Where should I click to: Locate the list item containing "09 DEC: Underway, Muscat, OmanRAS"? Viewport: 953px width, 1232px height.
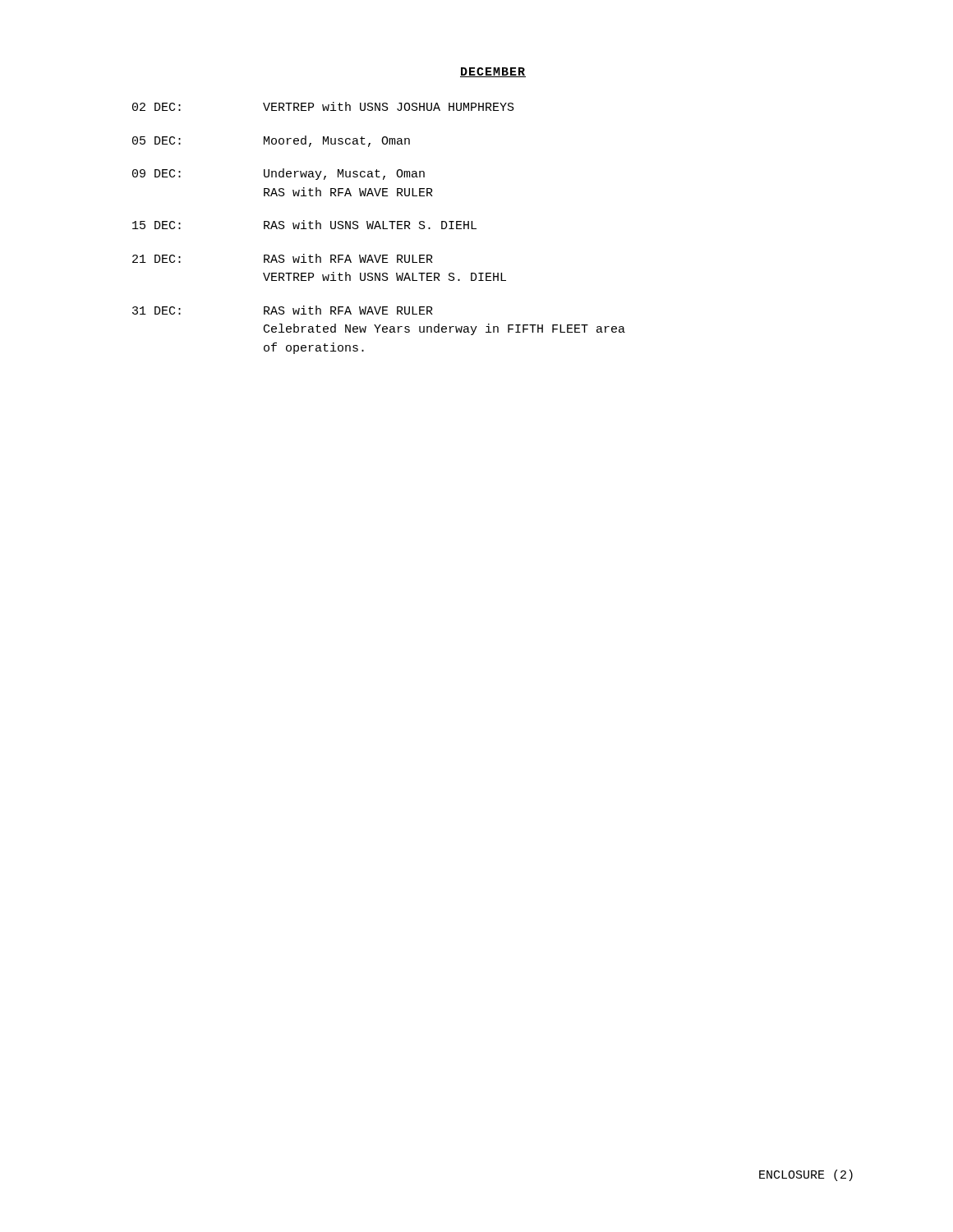tap(279, 174)
